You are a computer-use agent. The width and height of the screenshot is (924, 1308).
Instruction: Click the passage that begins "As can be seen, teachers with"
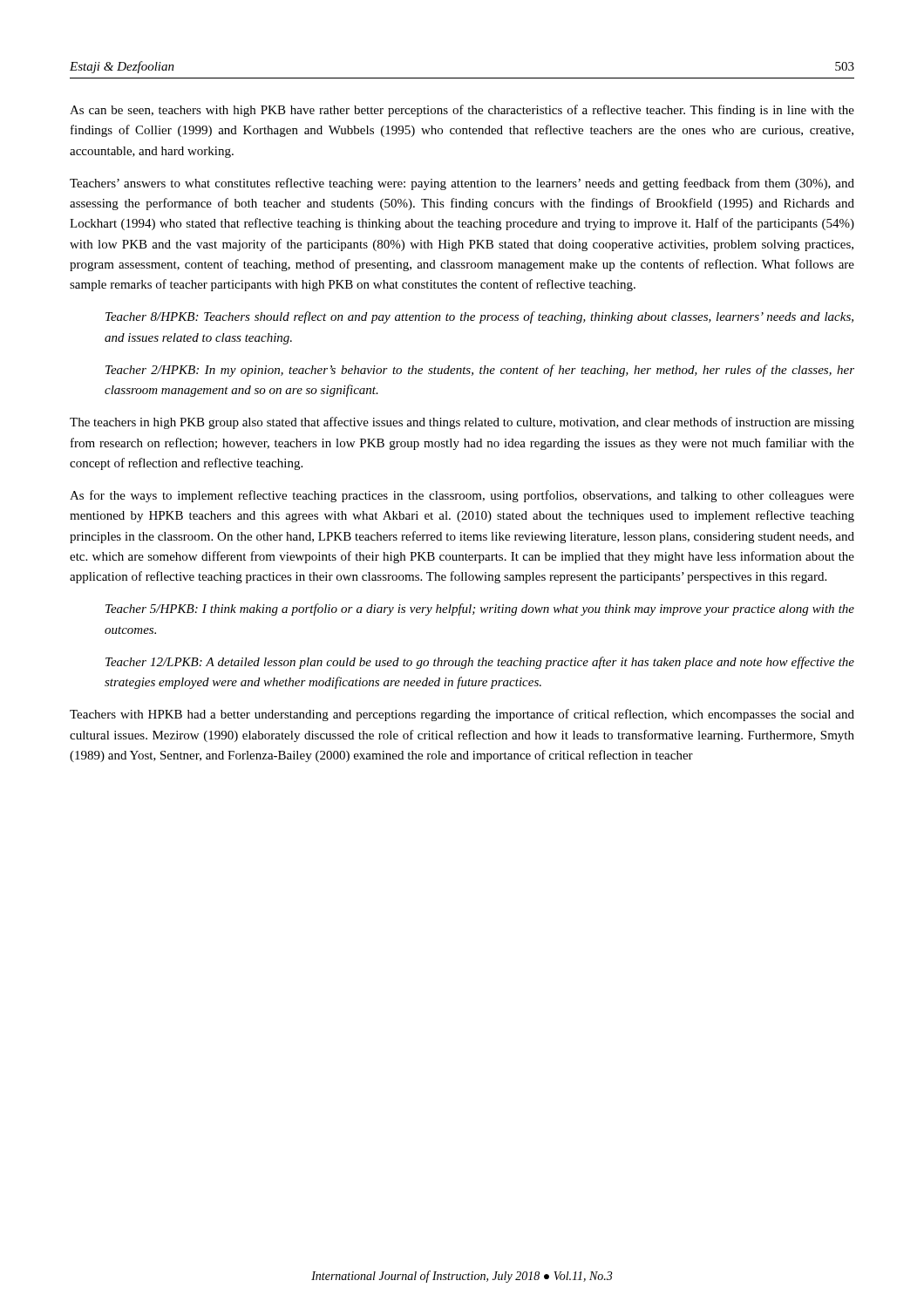(462, 130)
